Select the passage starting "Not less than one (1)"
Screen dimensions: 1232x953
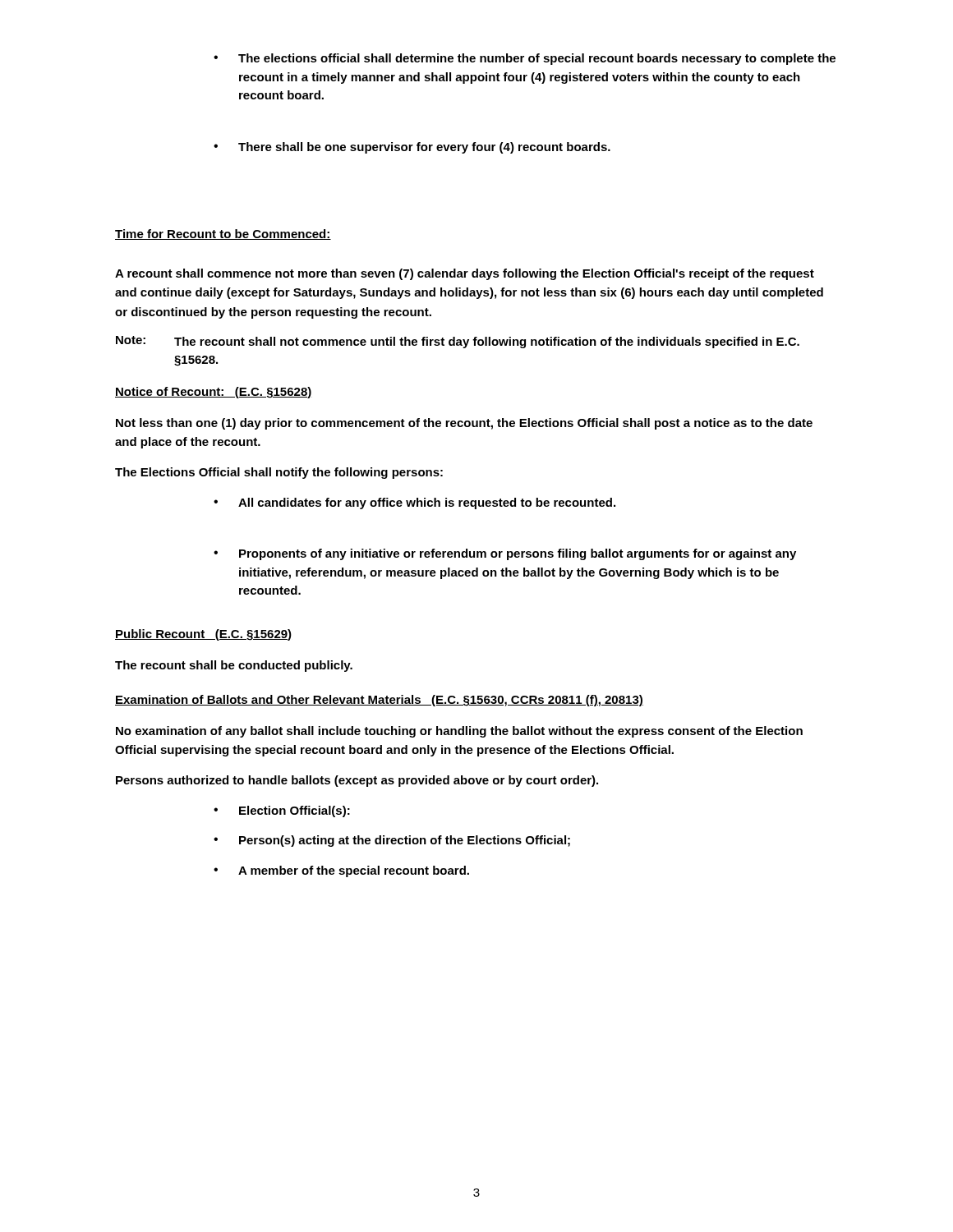[464, 432]
